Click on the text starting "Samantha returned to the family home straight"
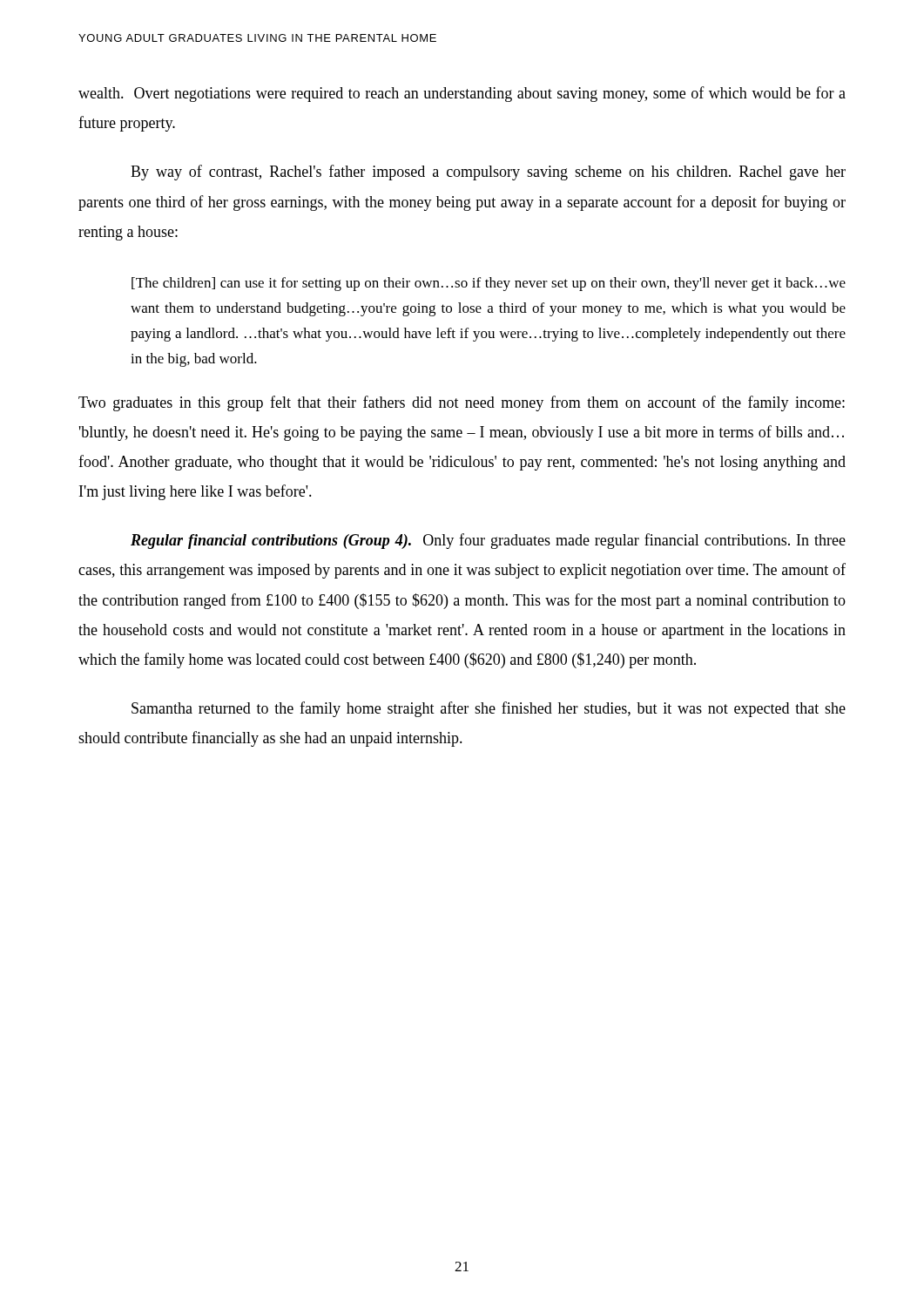 pos(462,723)
